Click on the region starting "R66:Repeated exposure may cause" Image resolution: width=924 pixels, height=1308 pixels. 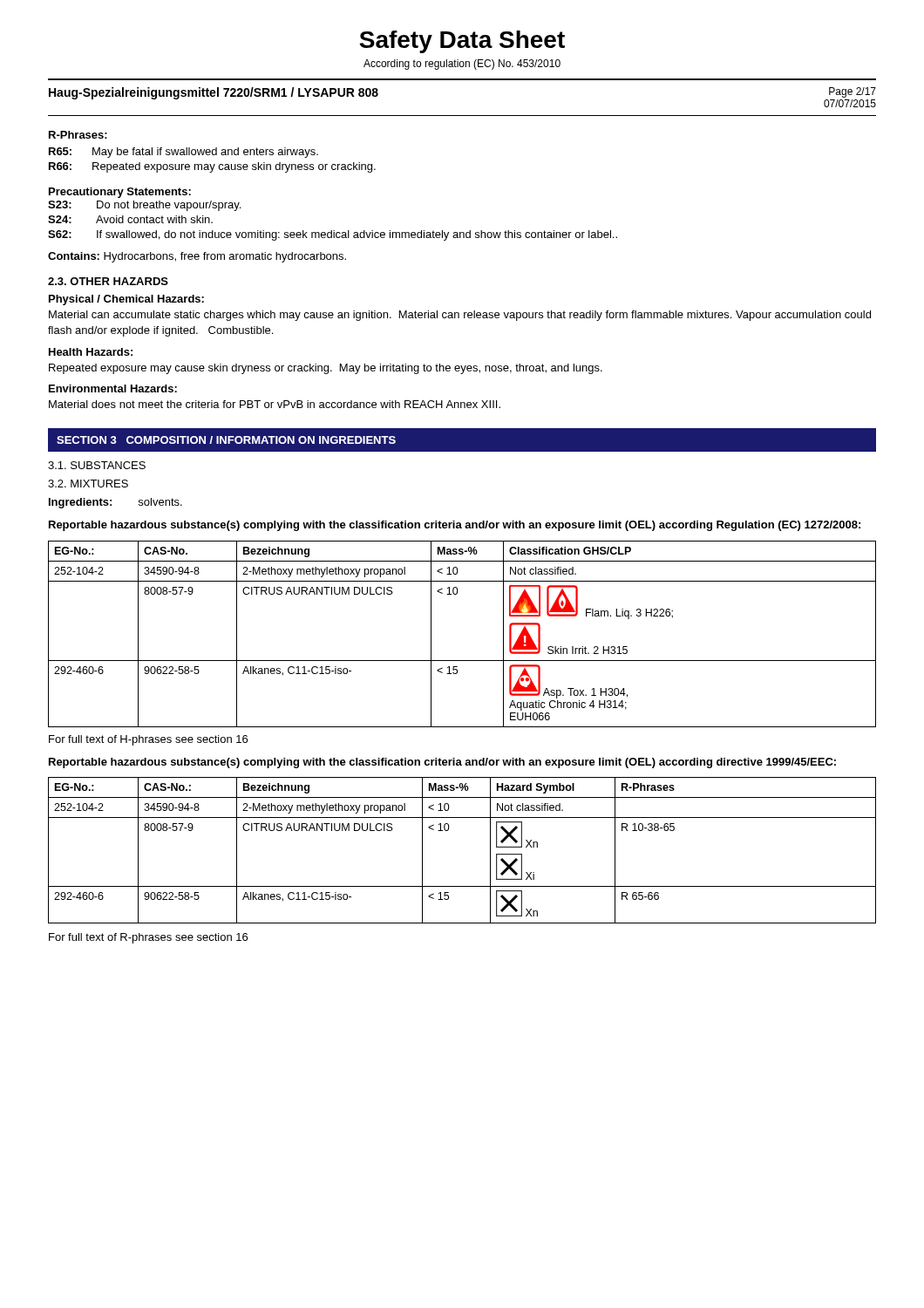(x=212, y=167)
